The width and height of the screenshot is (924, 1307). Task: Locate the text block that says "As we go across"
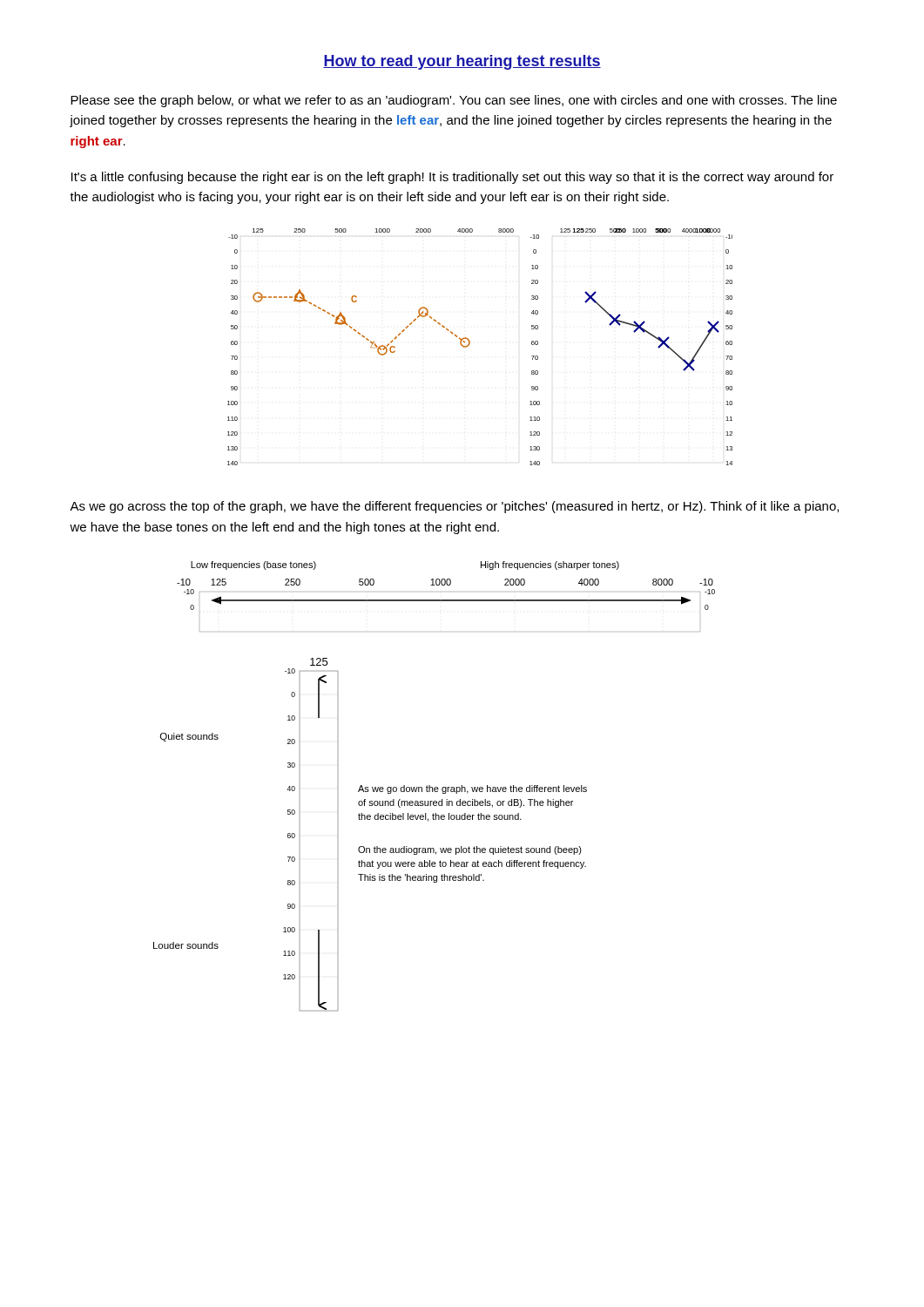455,516
